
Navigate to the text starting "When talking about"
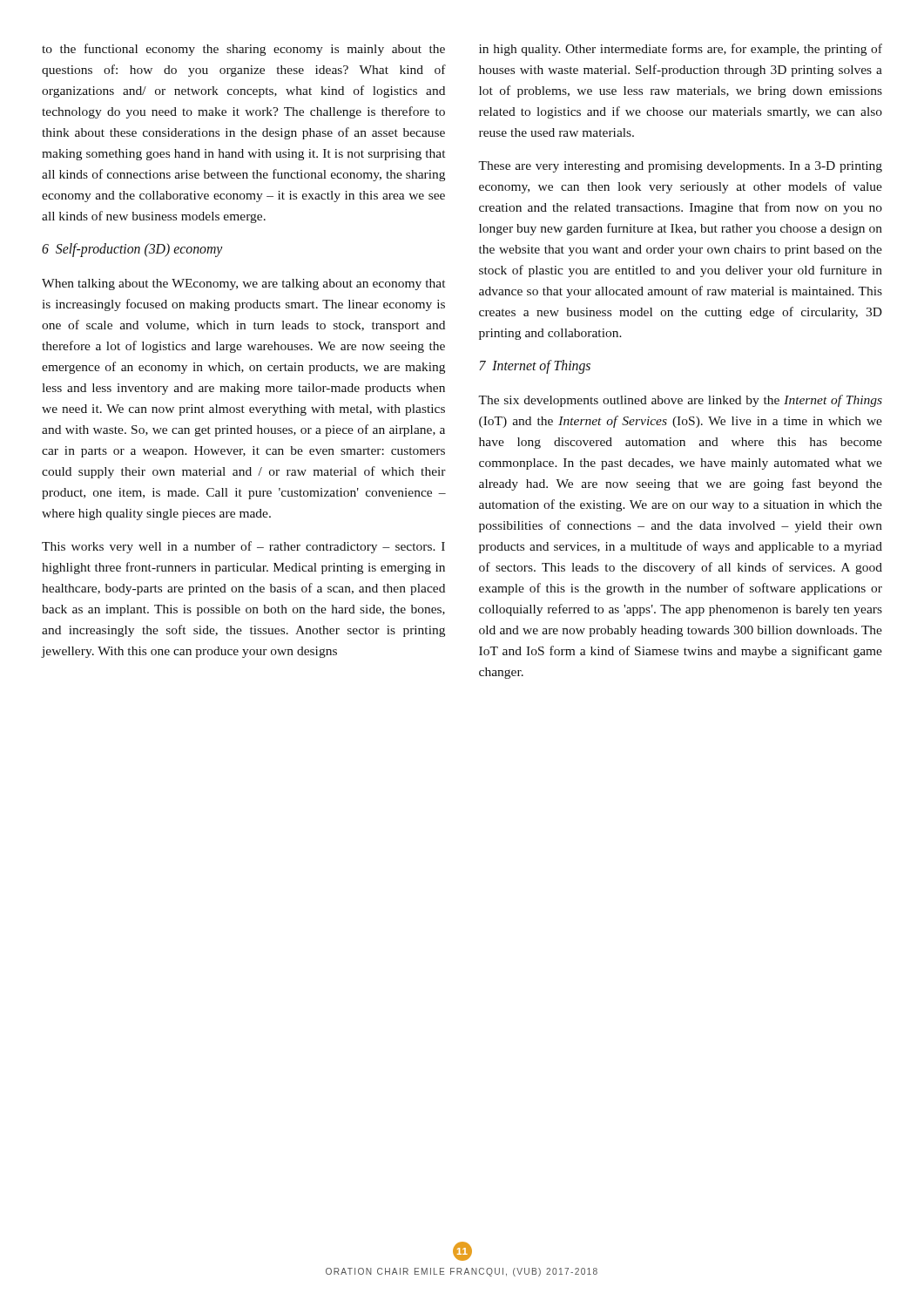click(244, 398)
